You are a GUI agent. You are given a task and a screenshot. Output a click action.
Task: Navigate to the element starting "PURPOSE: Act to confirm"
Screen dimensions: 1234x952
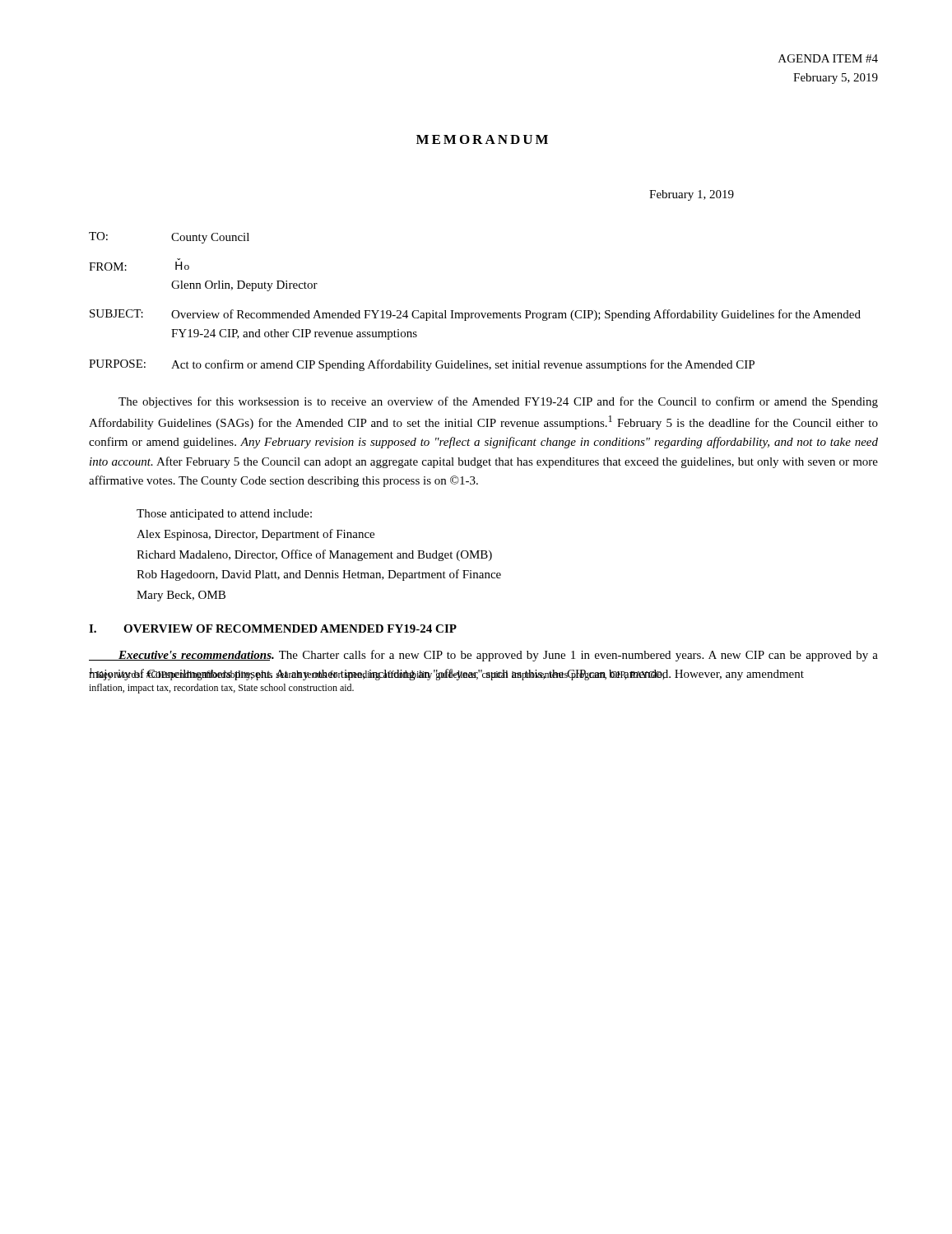pos(483,365)
